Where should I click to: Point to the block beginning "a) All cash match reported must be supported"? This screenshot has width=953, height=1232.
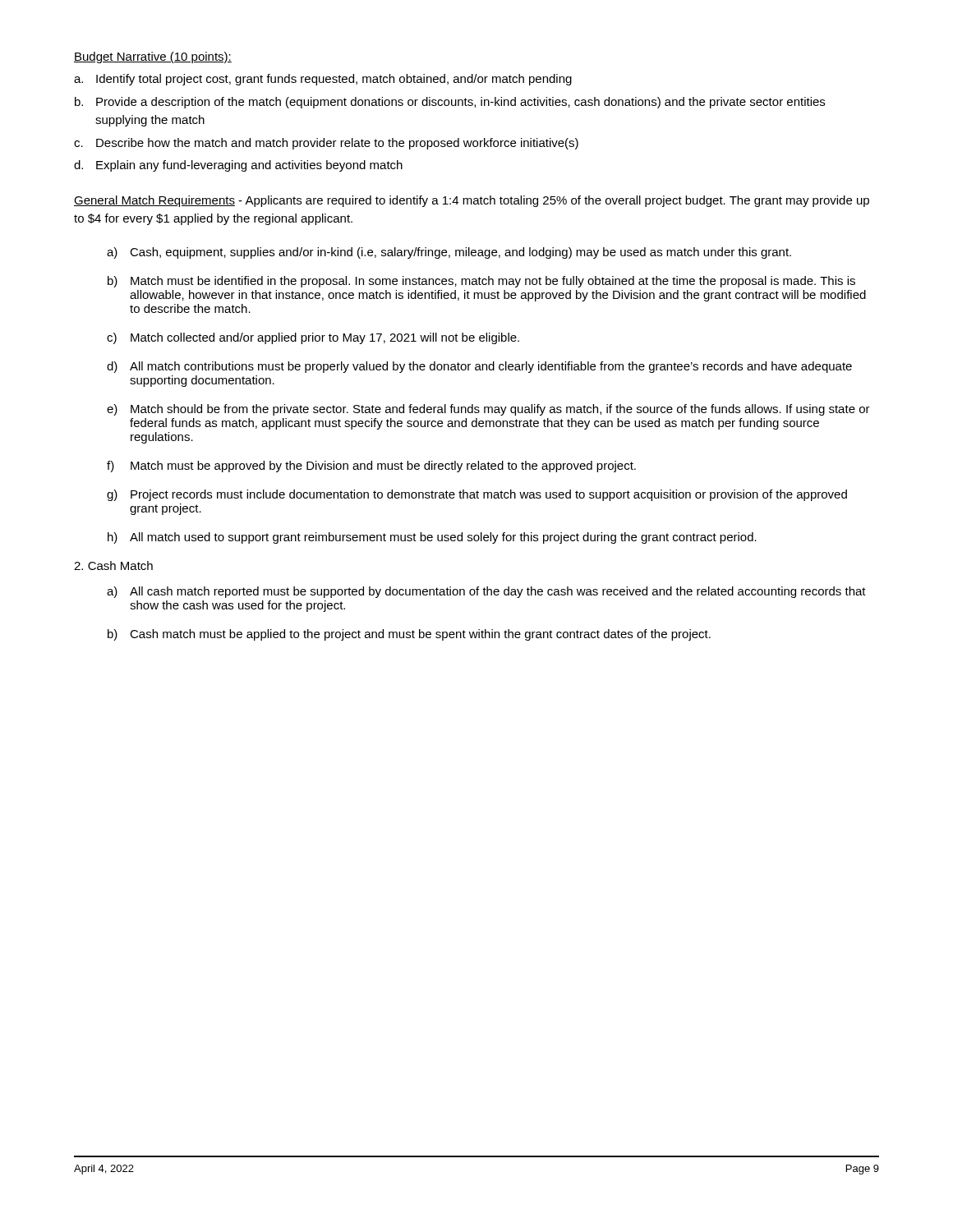pos(493,598)
